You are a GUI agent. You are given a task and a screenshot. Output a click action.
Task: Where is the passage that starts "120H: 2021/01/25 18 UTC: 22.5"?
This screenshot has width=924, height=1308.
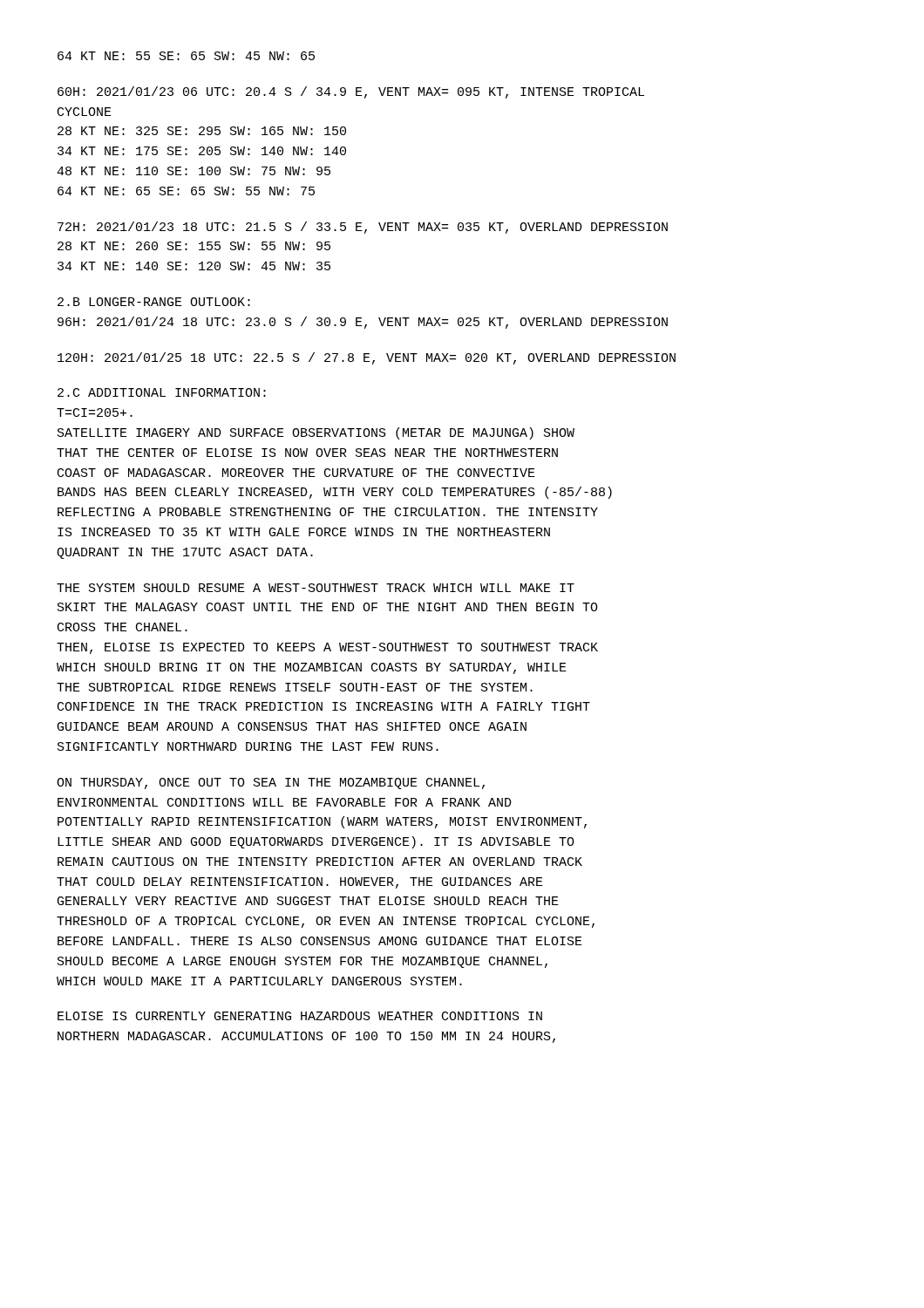click(367, 358)
